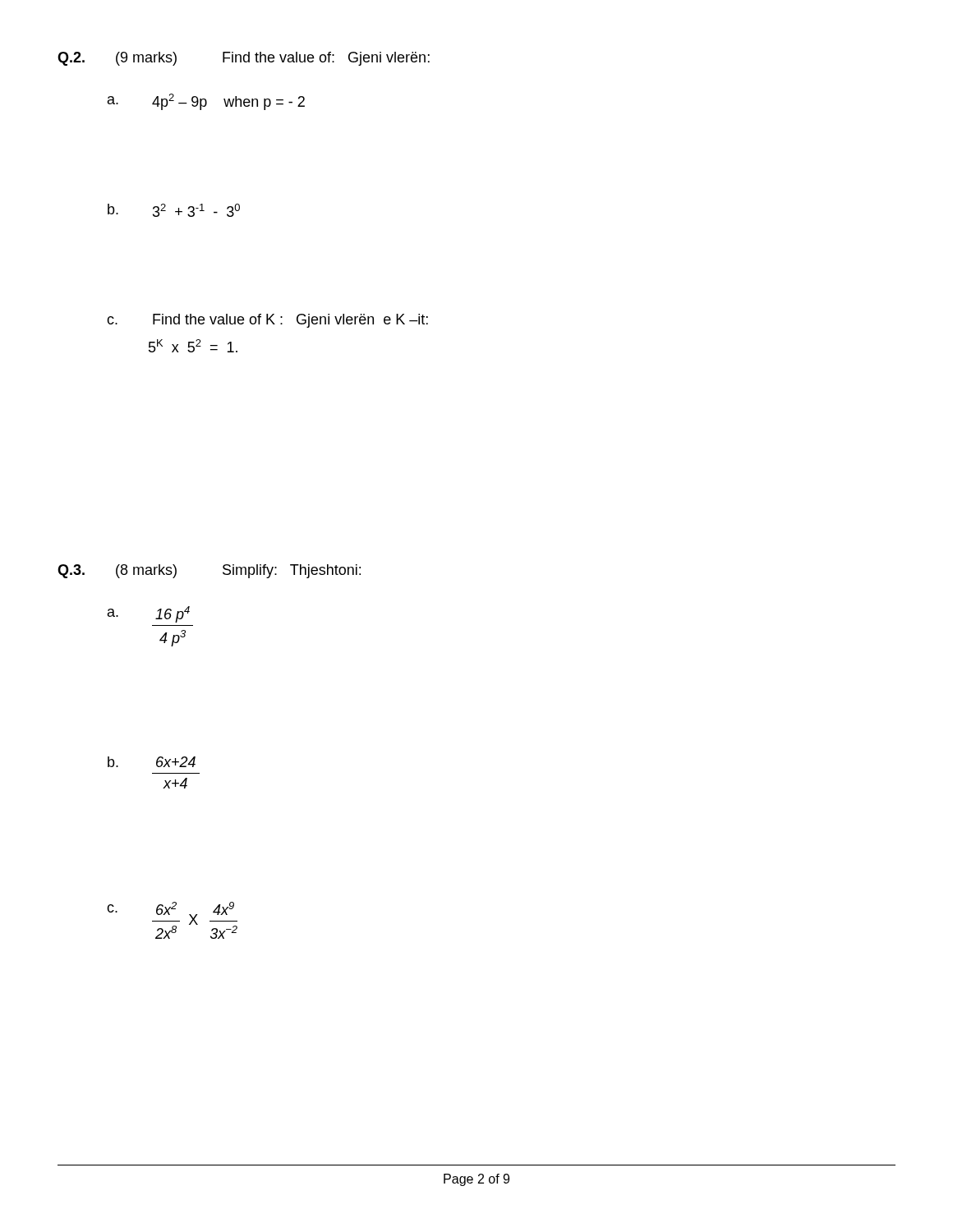Click on the text block with the text "c. Find the value of K : Gjeni"
Viewport: 953px width, 1232px height.
pyautogui.click(x=267, y=321)
